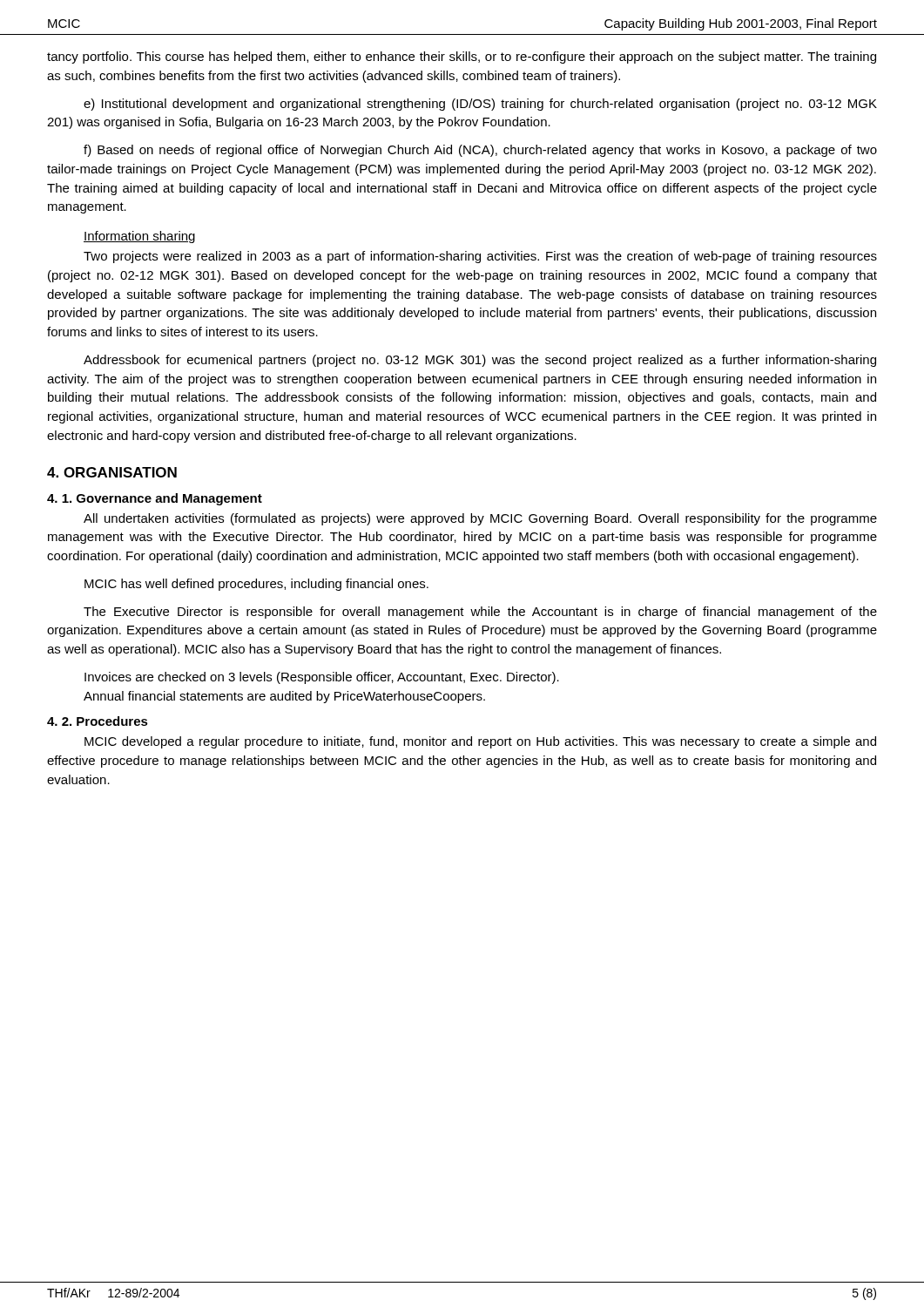Image resolution: width=924 pixels, height=1307 pixels.
Task: Navigate to the text starting "e) Institutional development and"
Action: pyautogui.click(x=462, y=112)
